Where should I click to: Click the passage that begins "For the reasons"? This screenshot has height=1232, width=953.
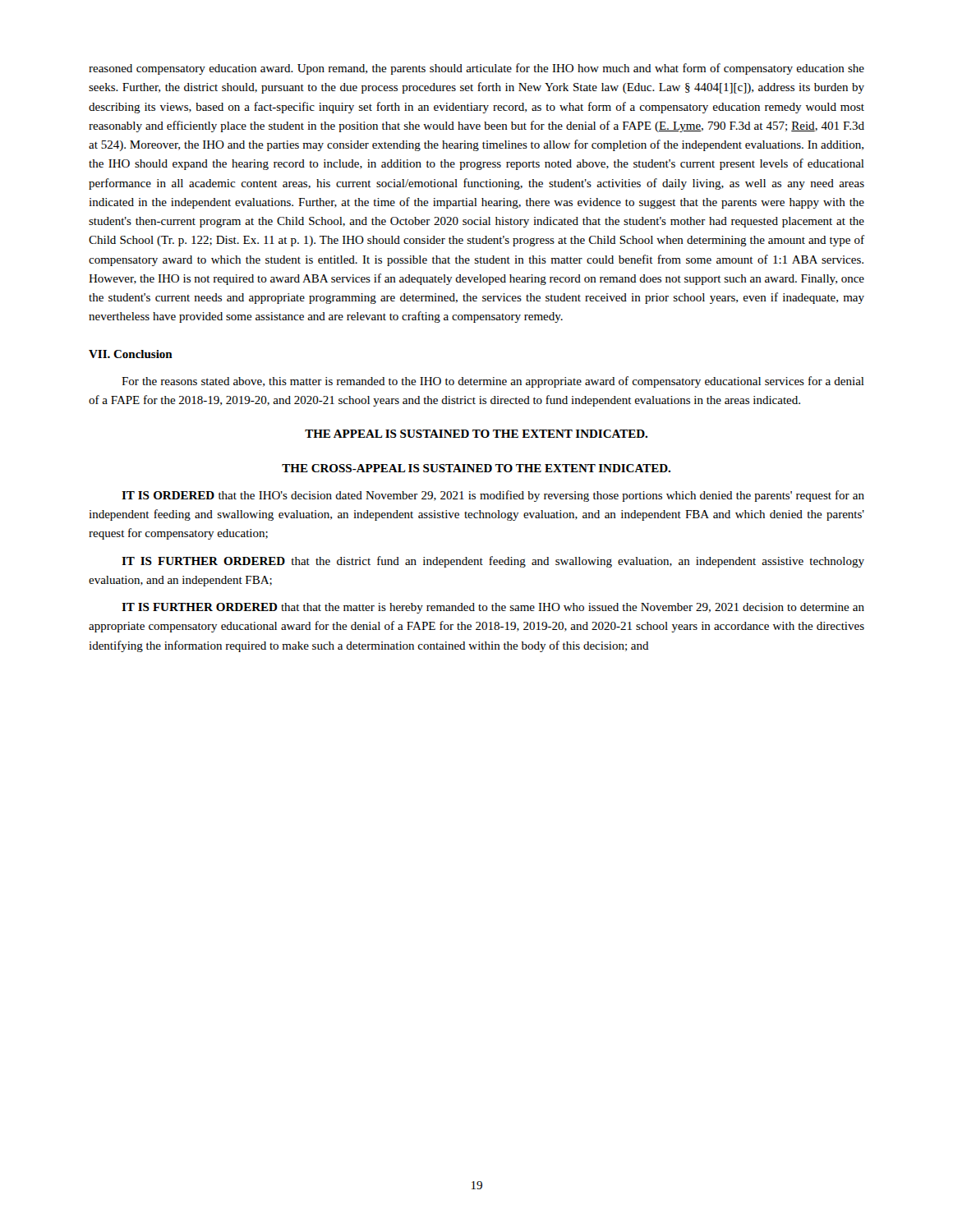(x=476, y=391)
